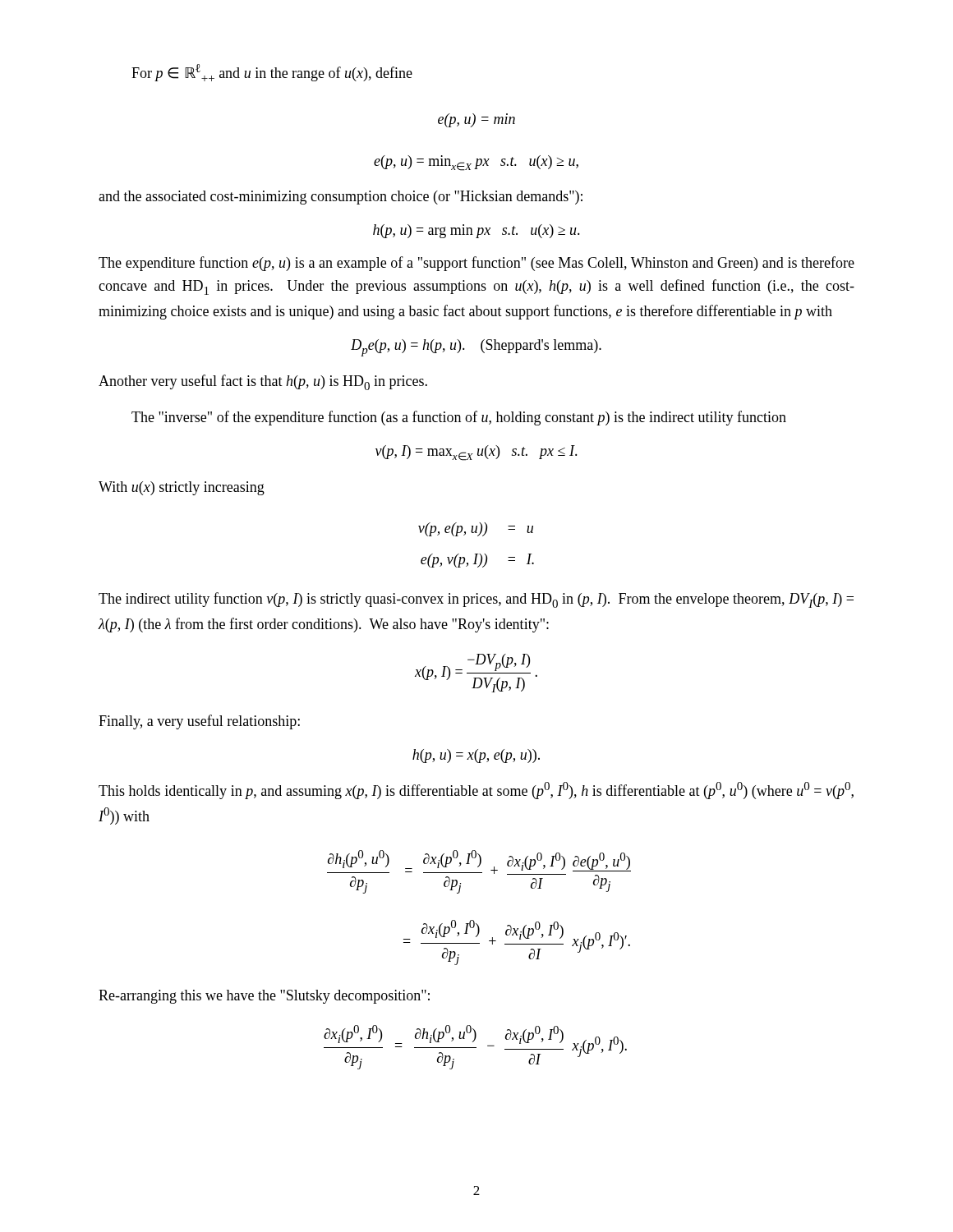
Task: Locate the text containing "Finally, a very useful relationship:"
Action: (200, 721)
